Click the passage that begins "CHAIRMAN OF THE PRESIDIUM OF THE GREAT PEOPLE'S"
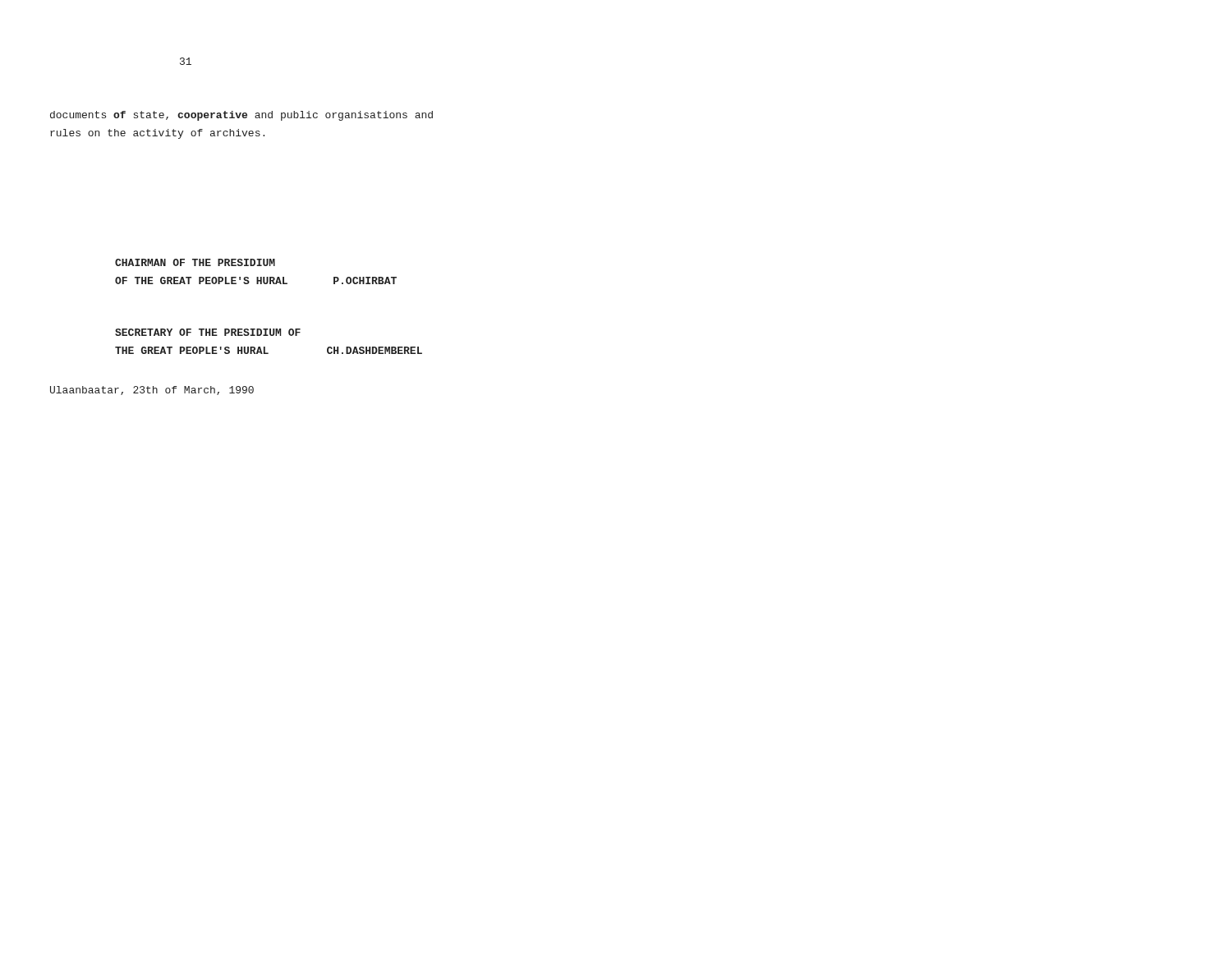Image resolution: width=1232 pixels, height=956 pixels. click(256, 272)
